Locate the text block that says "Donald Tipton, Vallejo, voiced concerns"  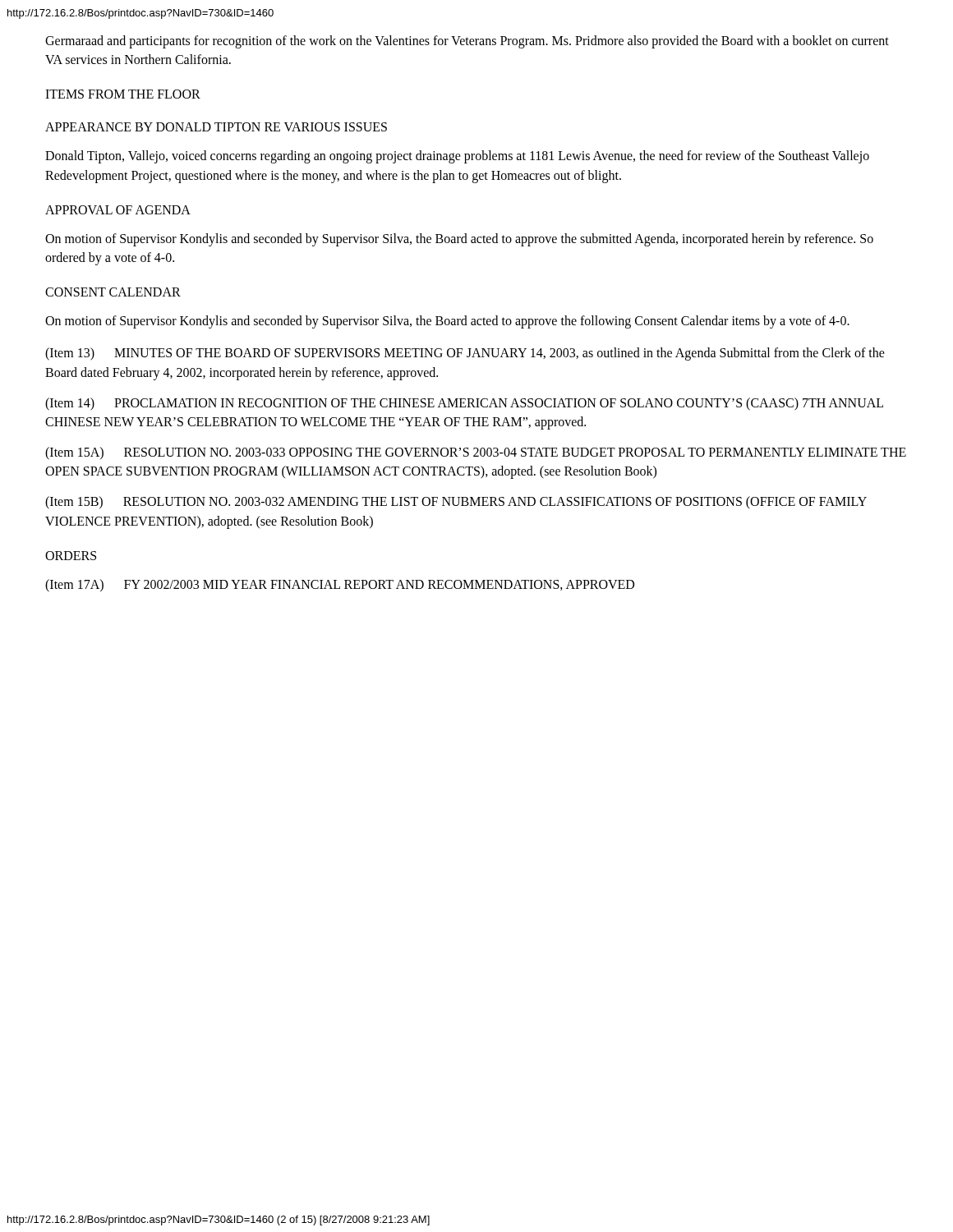coord(457,165)
